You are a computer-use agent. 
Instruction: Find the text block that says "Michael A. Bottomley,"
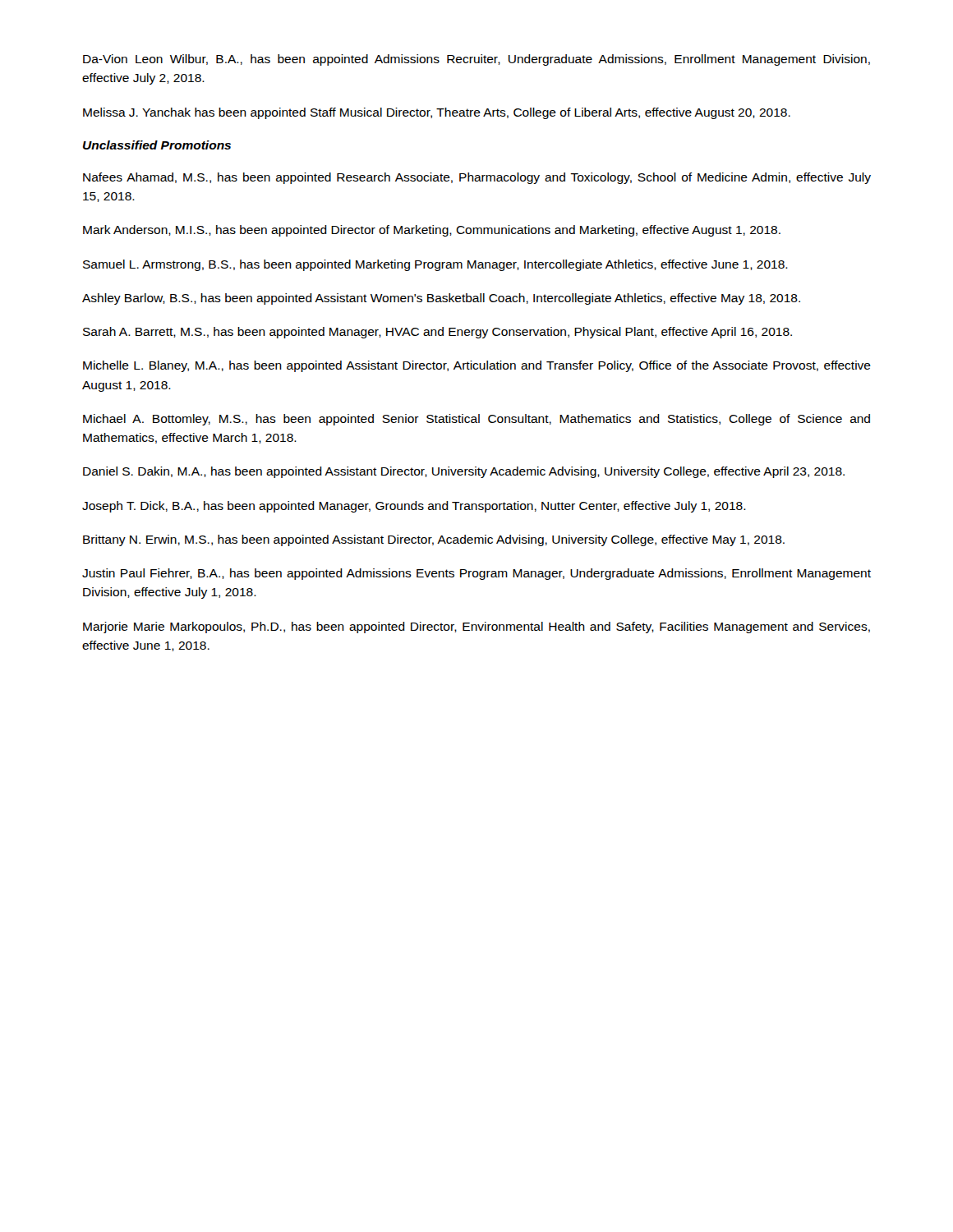476,428
